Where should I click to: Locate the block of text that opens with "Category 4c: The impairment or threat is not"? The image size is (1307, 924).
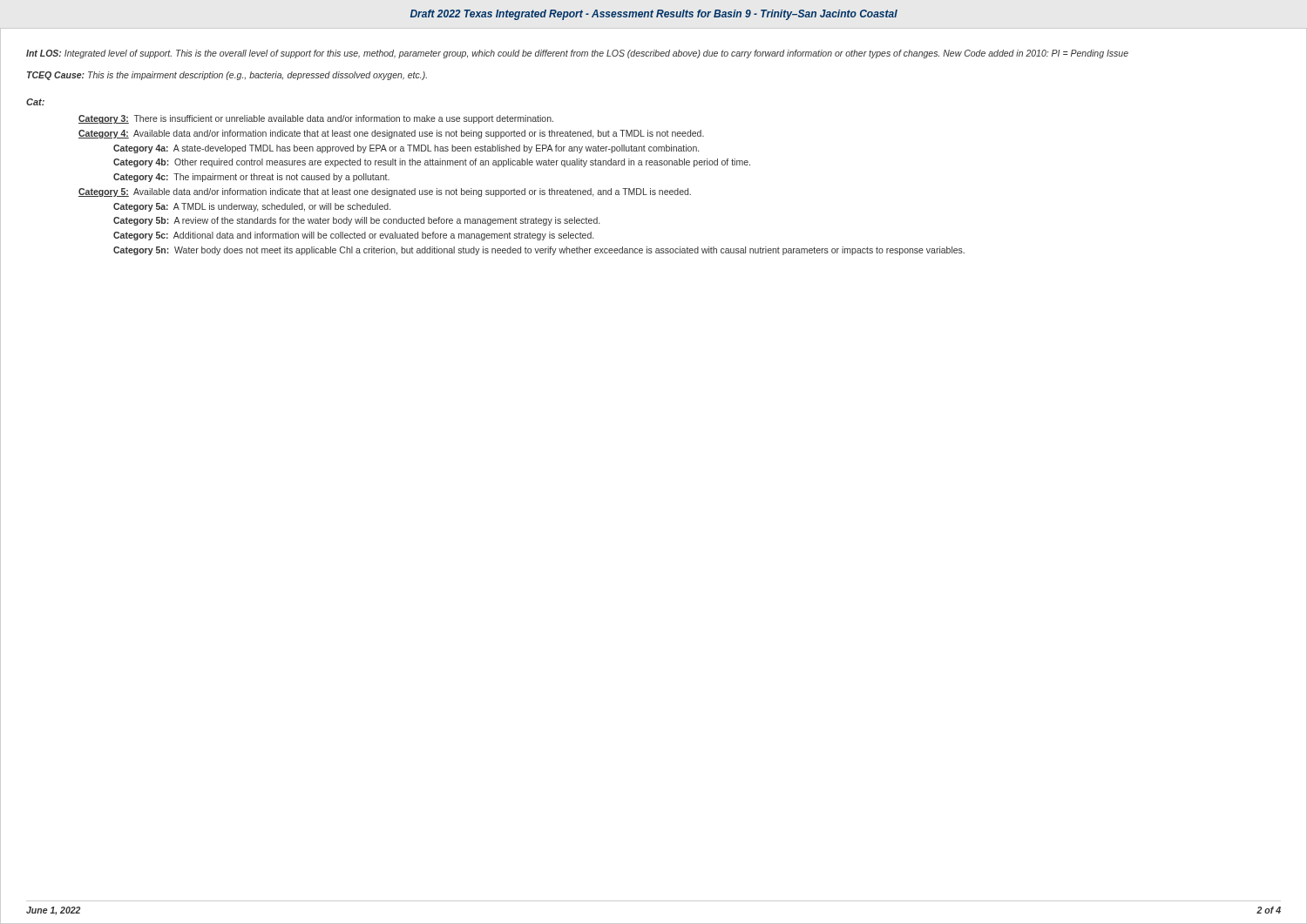coord(252,177)
